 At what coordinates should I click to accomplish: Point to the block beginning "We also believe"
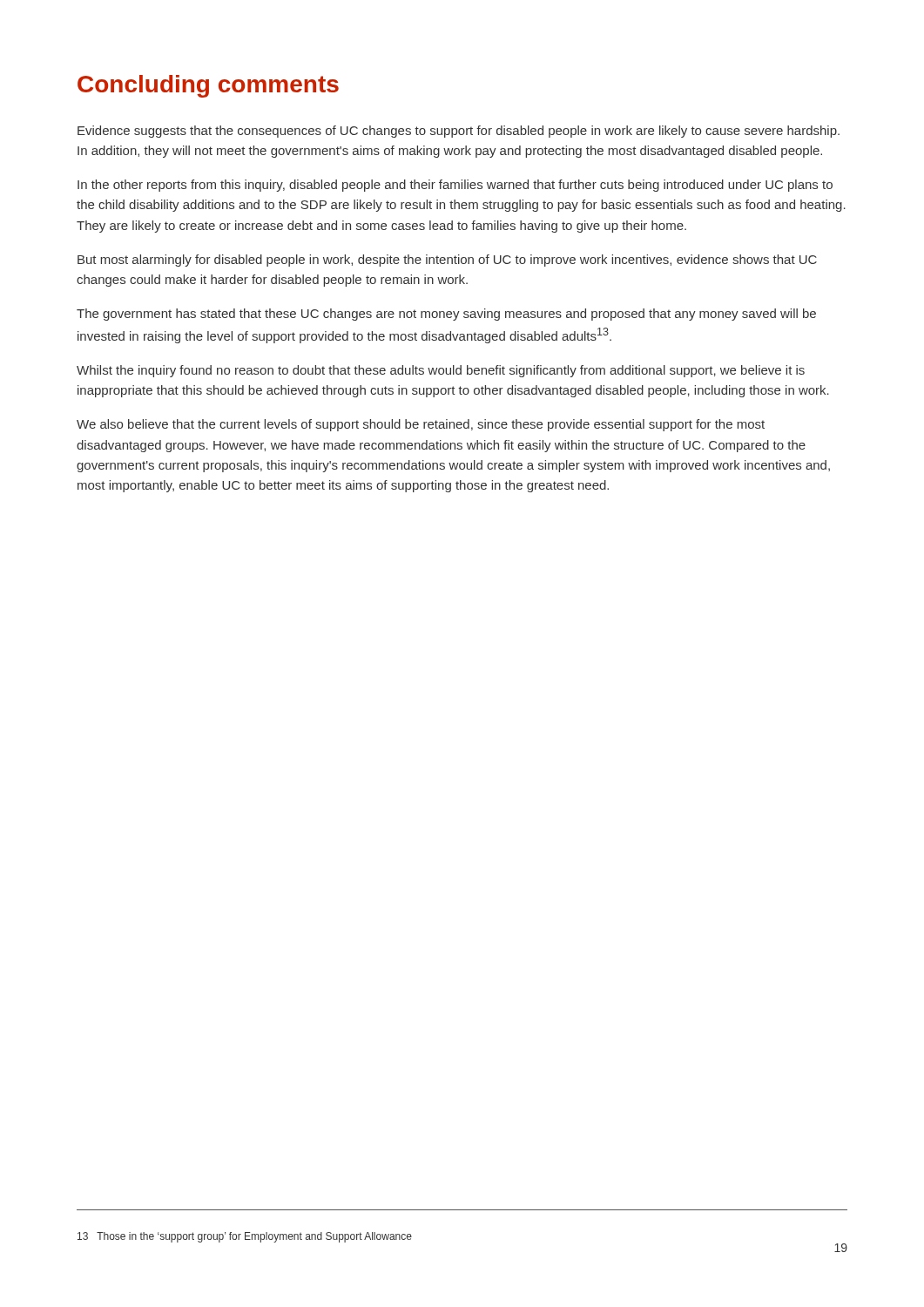(462, 455)
